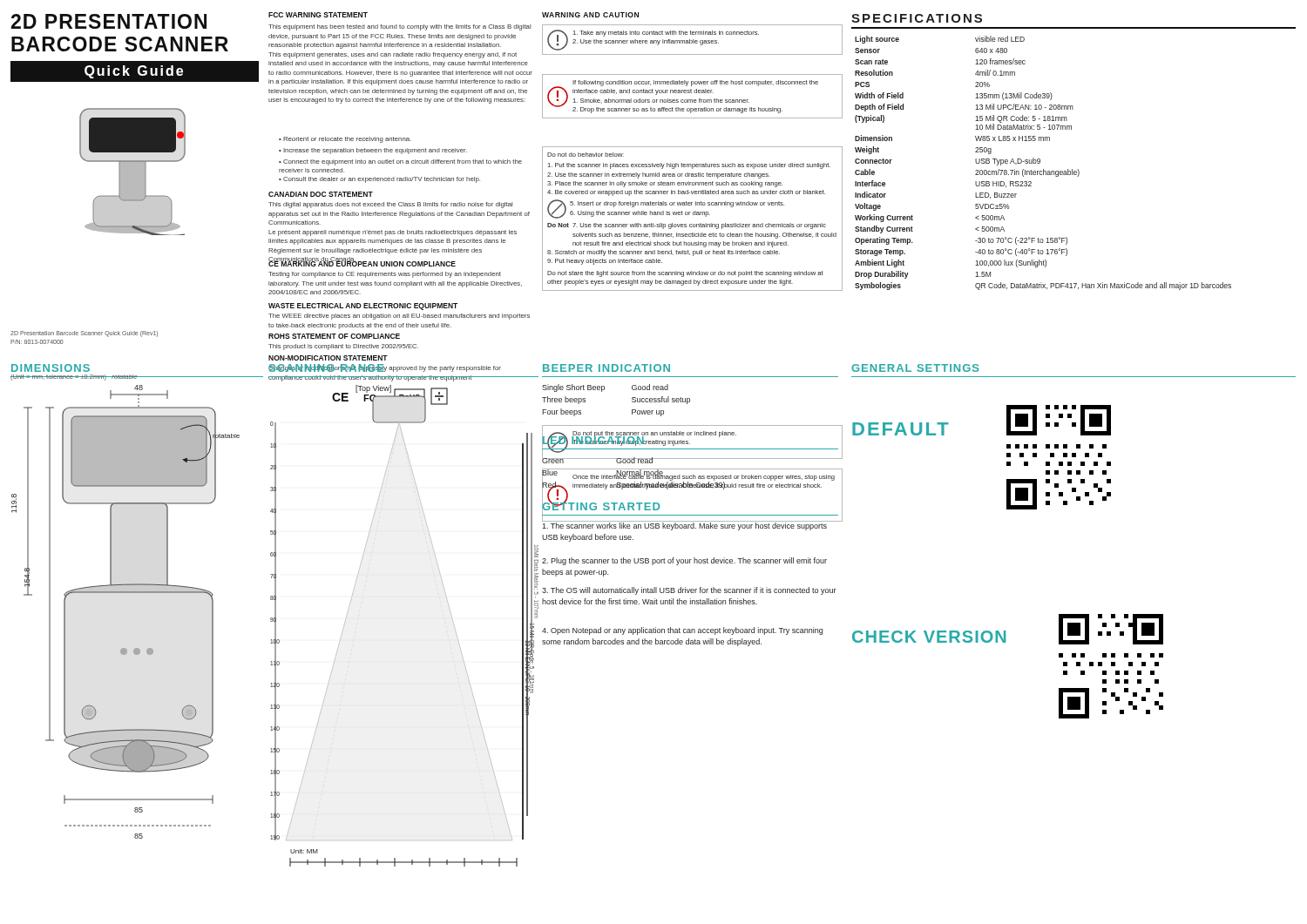Click on the list item with the text "3. The OS will automatically intall"
1307x924 pixels.
pos(689,596)
